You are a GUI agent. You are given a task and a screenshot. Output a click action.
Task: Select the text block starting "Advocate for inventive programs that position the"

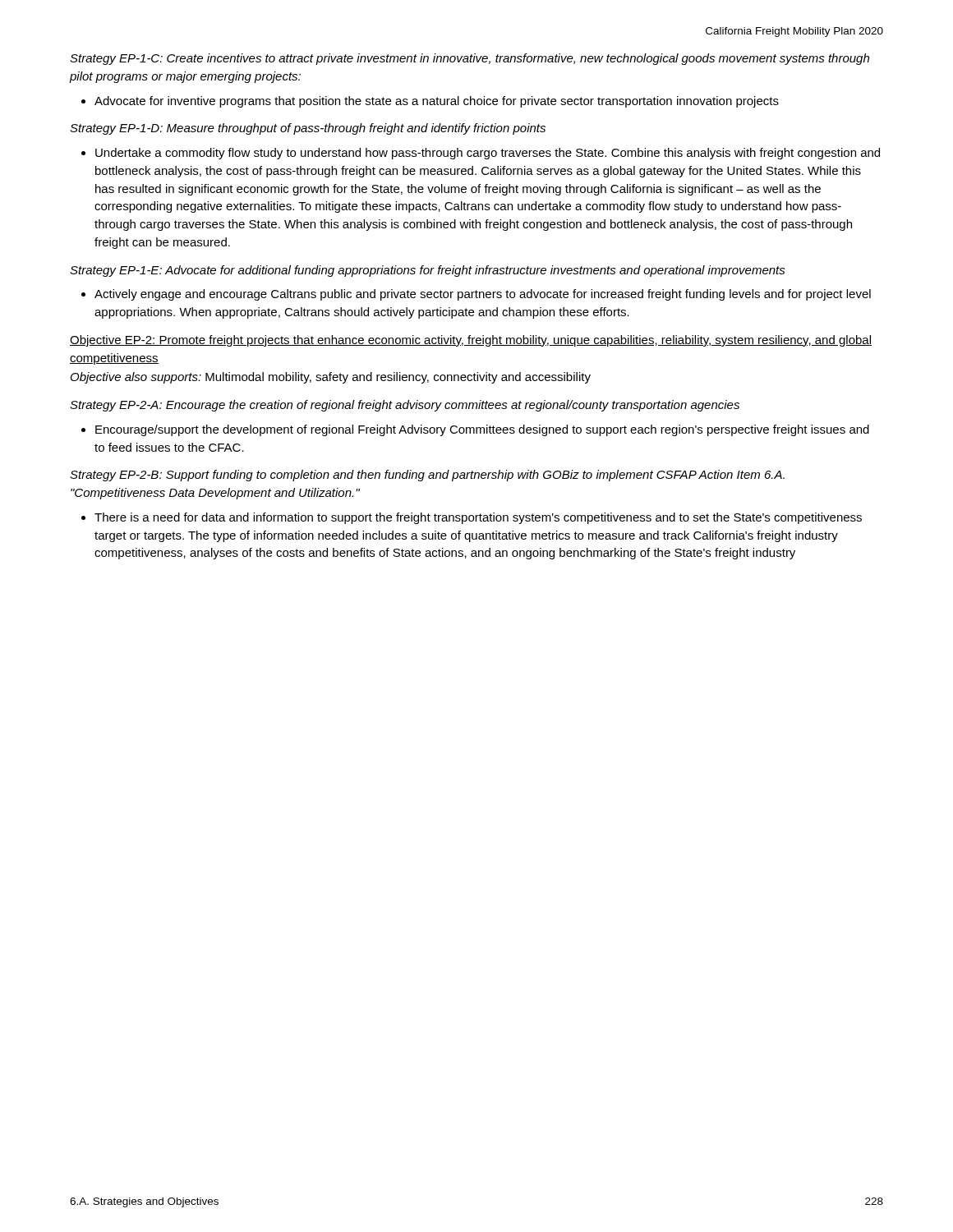(x=476, y=100)
